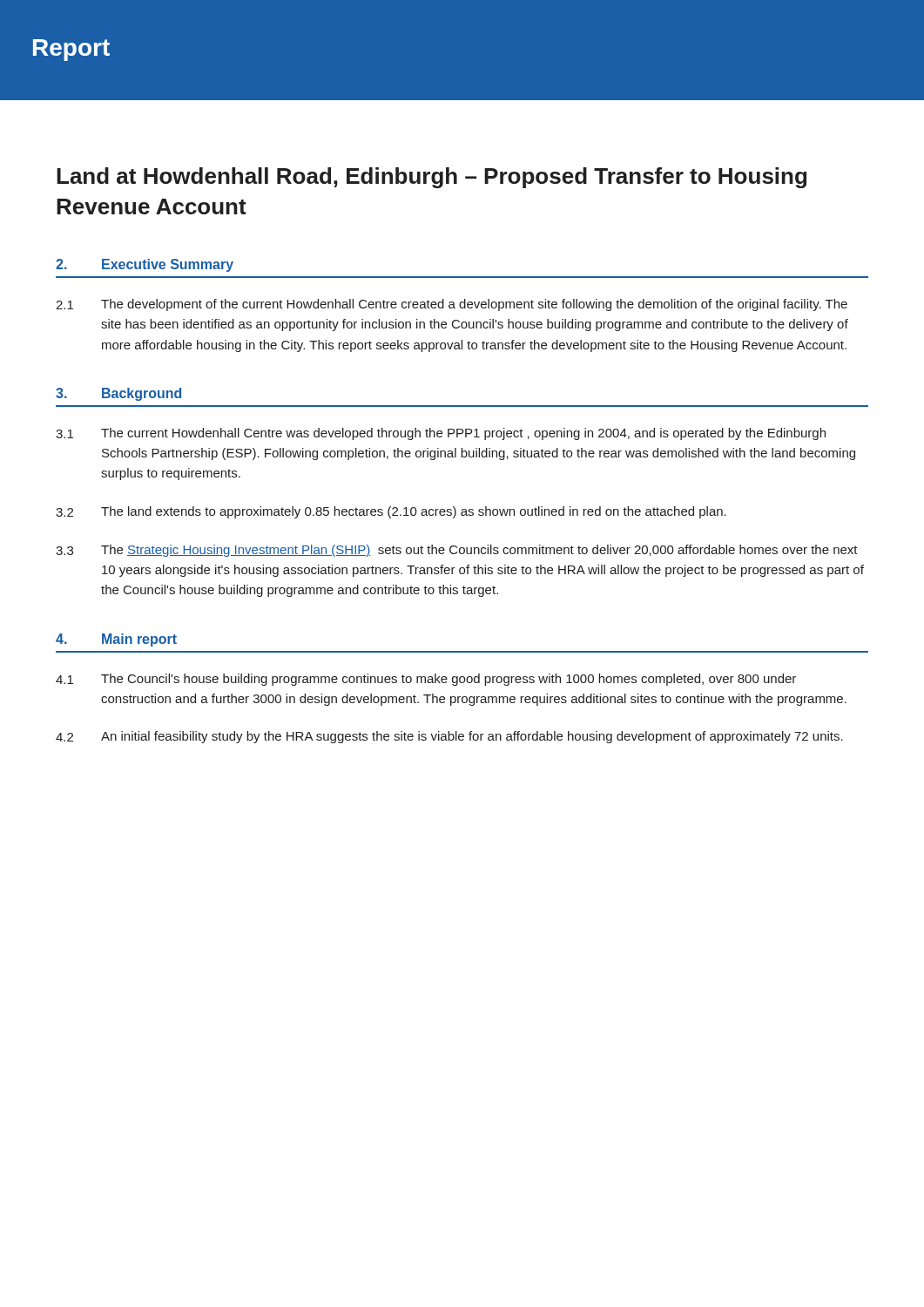
Task: Find the text block that reads "2 The land extends to approximately 0.85 hectares"
Action: [391, 511]
